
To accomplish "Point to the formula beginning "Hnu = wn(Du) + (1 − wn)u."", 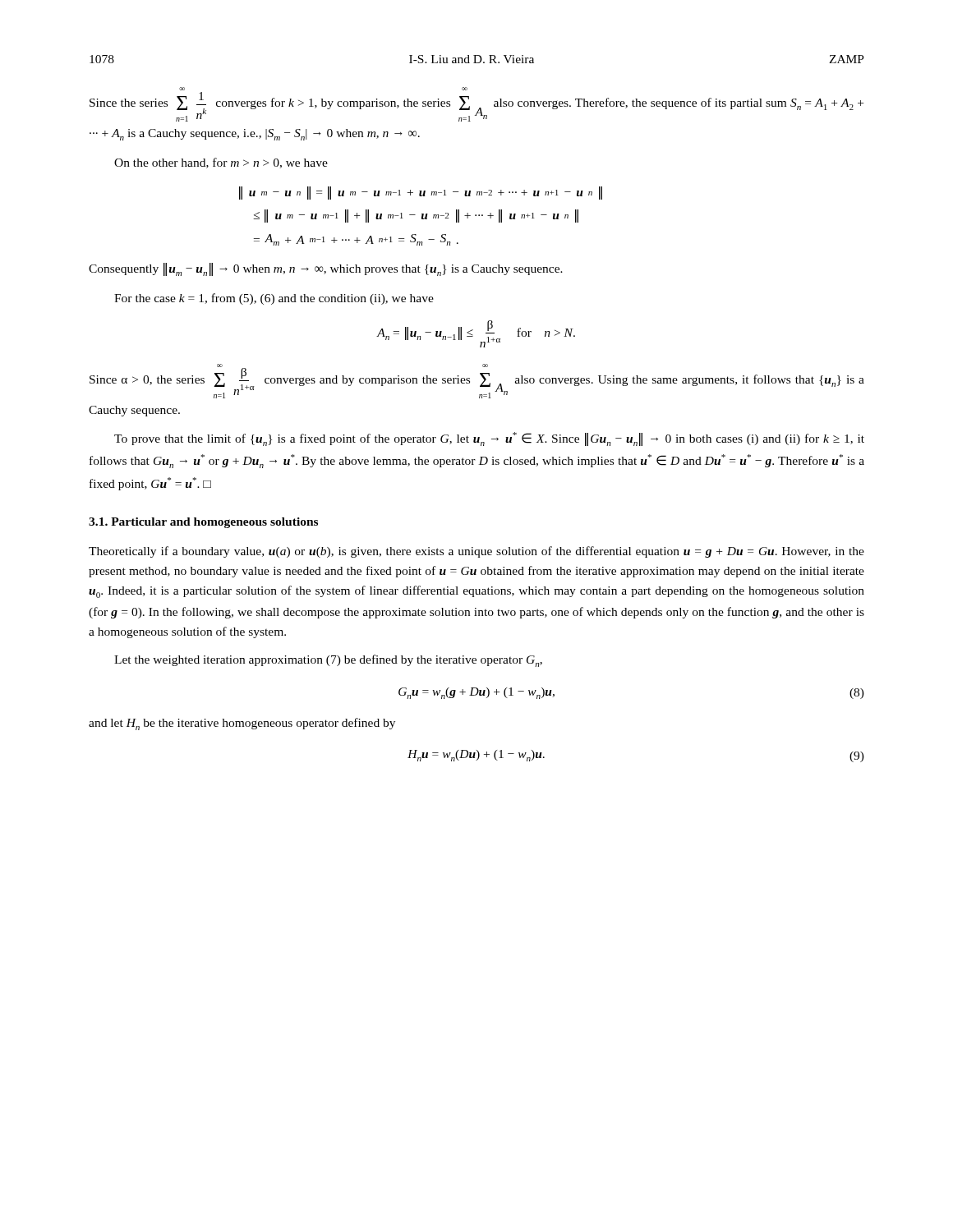I will (476, 755).
